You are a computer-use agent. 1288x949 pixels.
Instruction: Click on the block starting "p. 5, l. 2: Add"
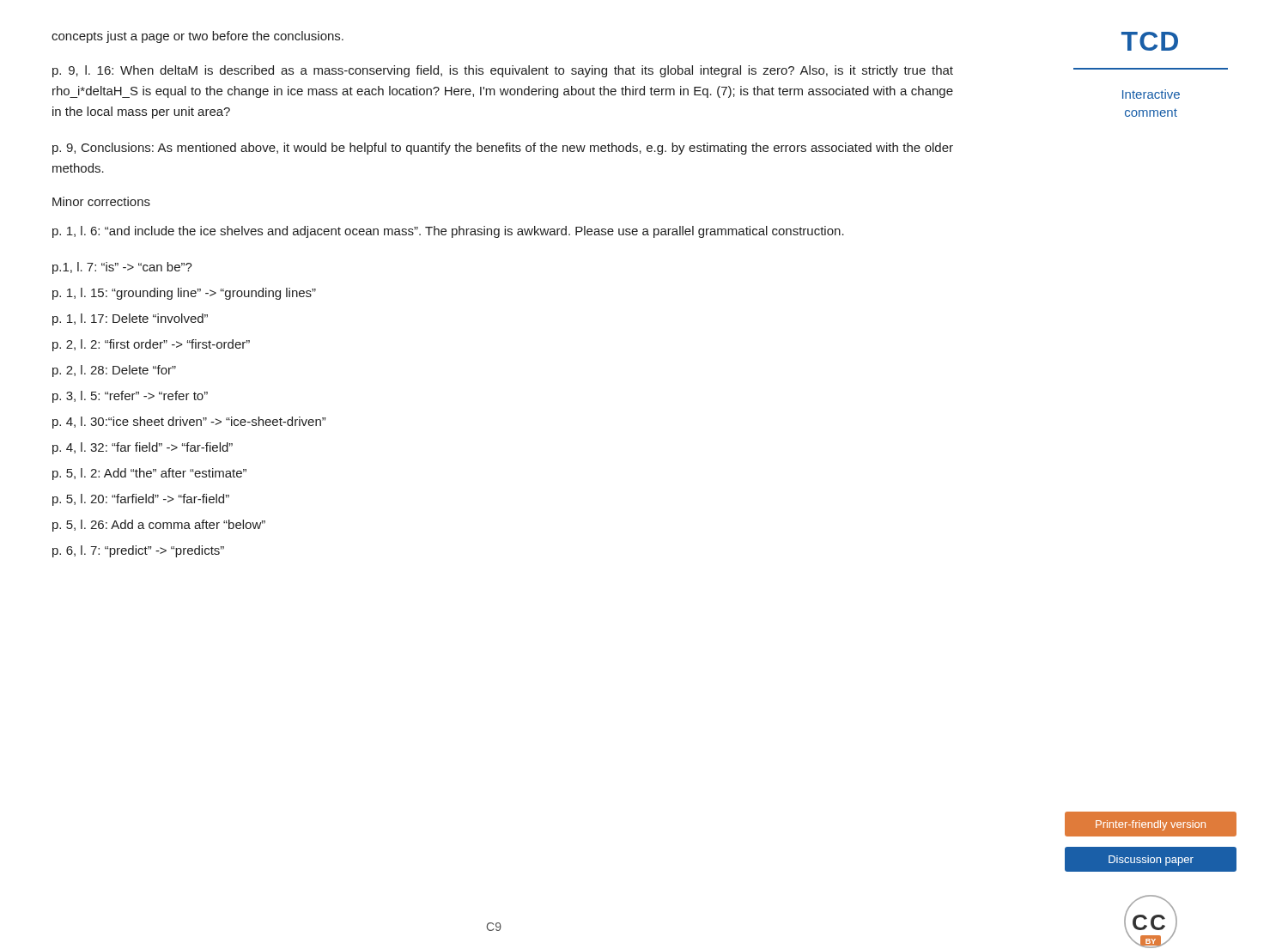point(149,473)
